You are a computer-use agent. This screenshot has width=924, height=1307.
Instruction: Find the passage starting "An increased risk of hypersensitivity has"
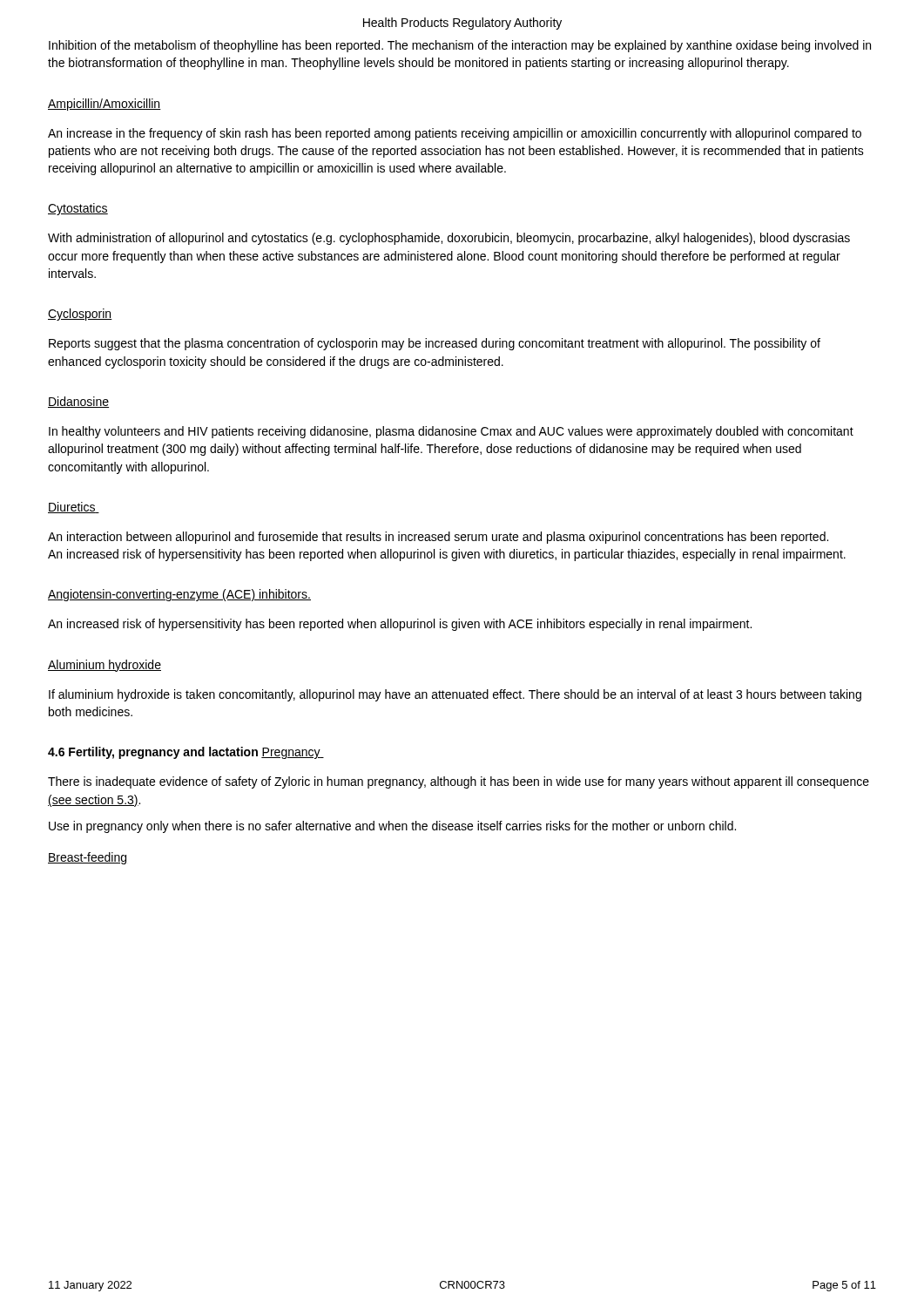(x=400, y=624)
